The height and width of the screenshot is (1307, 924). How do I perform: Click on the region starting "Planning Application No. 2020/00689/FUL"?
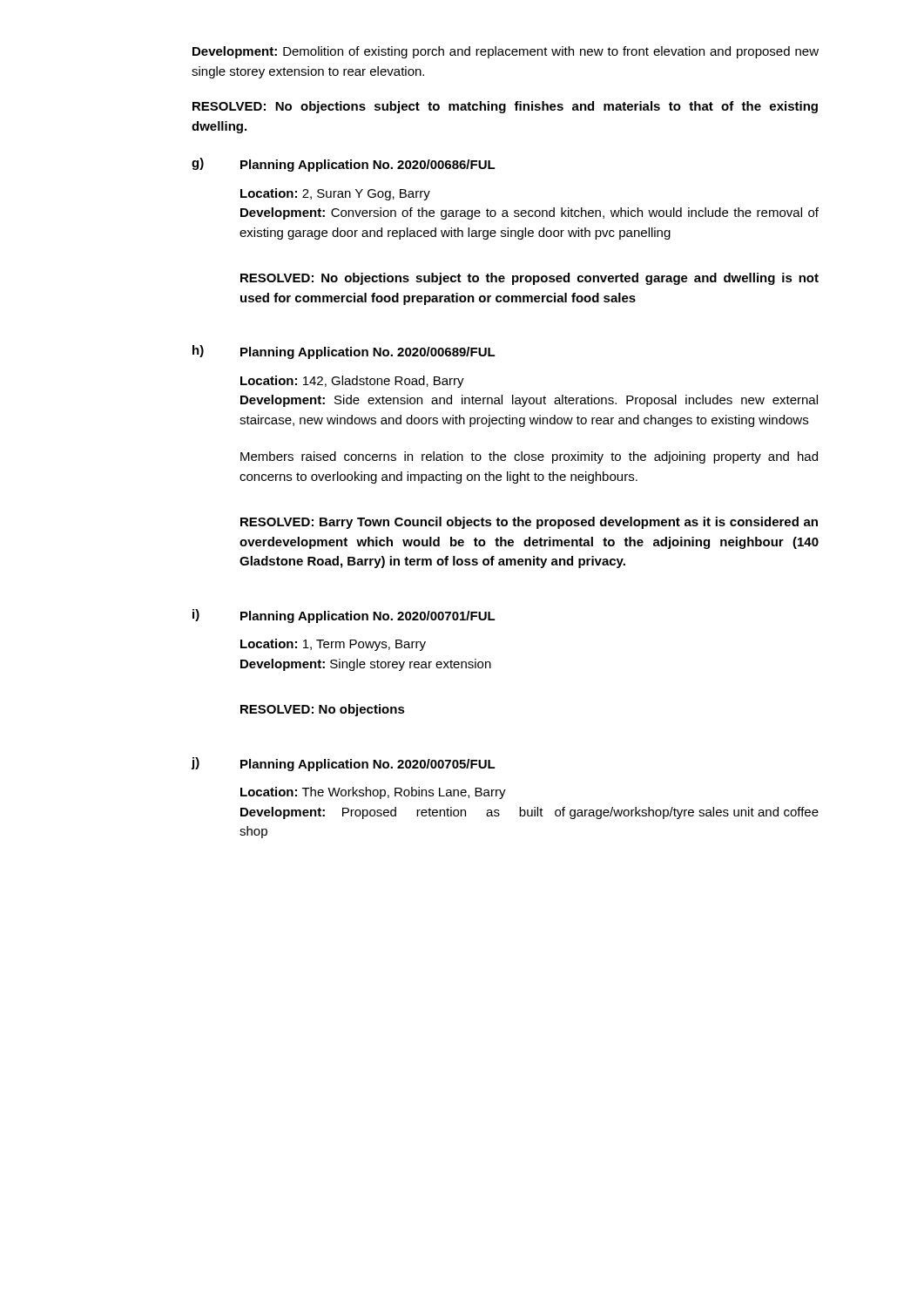(367, 352)
